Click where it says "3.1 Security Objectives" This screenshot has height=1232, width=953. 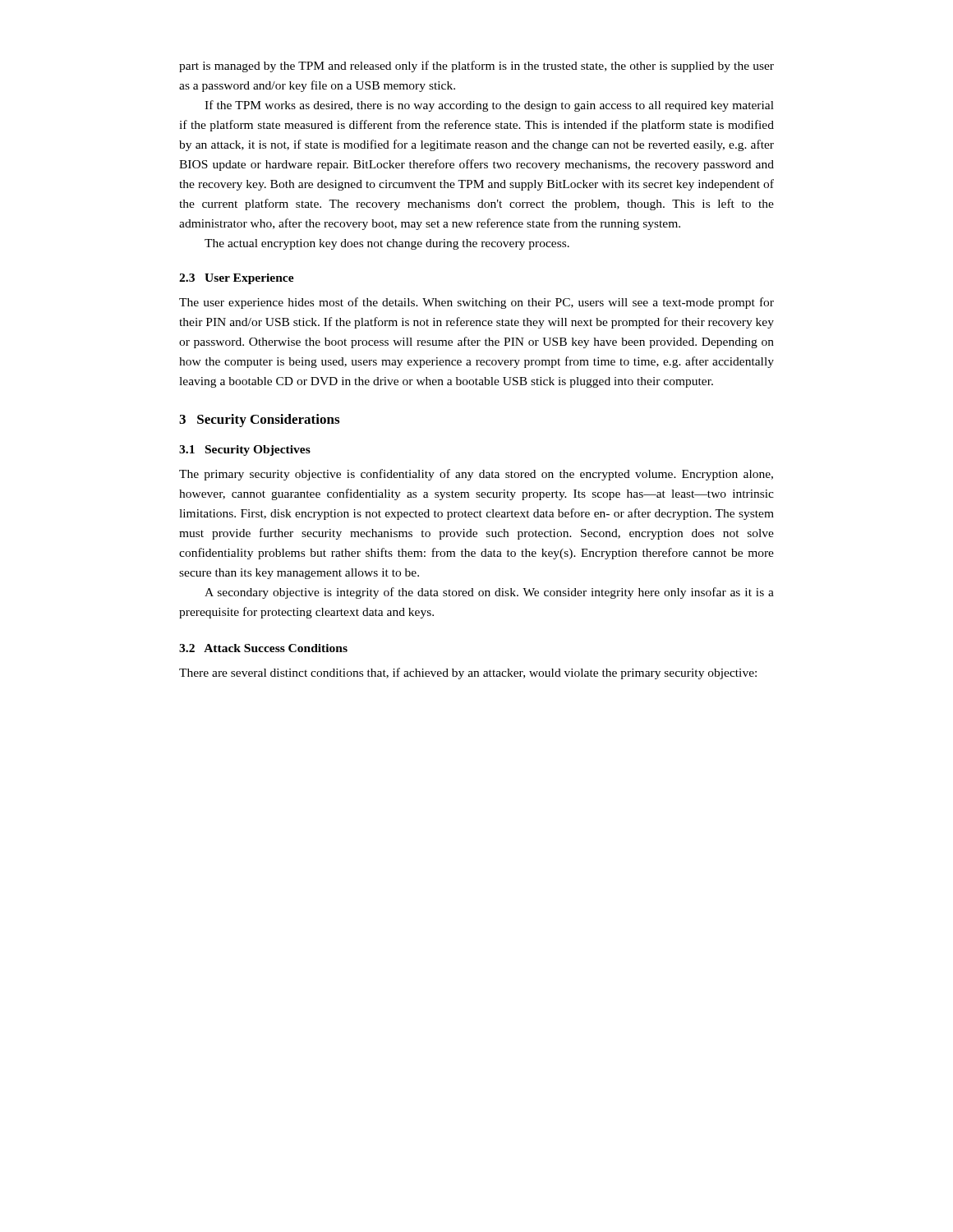tap(245, 449)
